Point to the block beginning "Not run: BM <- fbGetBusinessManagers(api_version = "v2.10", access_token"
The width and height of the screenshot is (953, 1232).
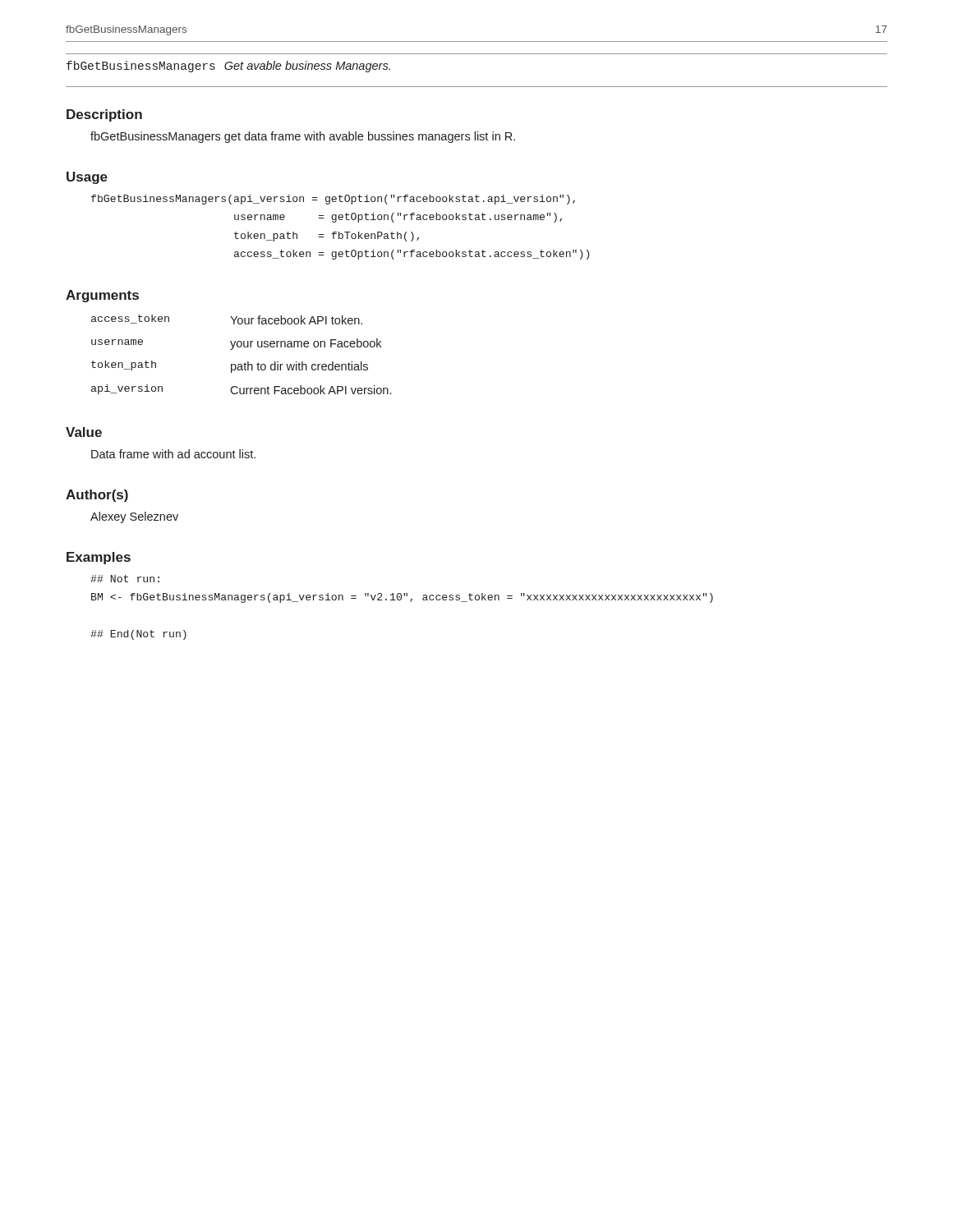402,607
